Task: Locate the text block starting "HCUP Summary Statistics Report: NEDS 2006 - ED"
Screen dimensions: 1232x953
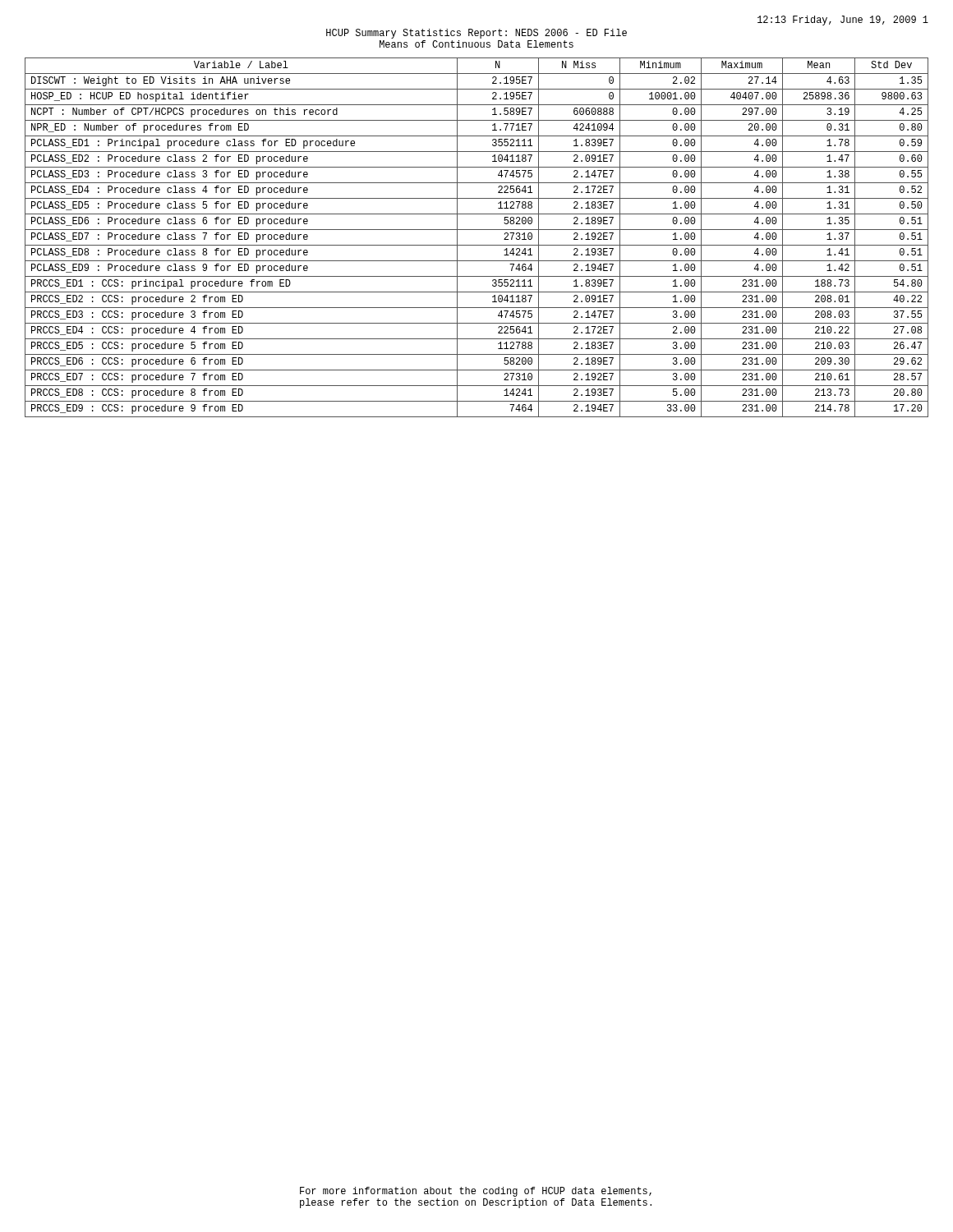Action: (x=476, y=39)
